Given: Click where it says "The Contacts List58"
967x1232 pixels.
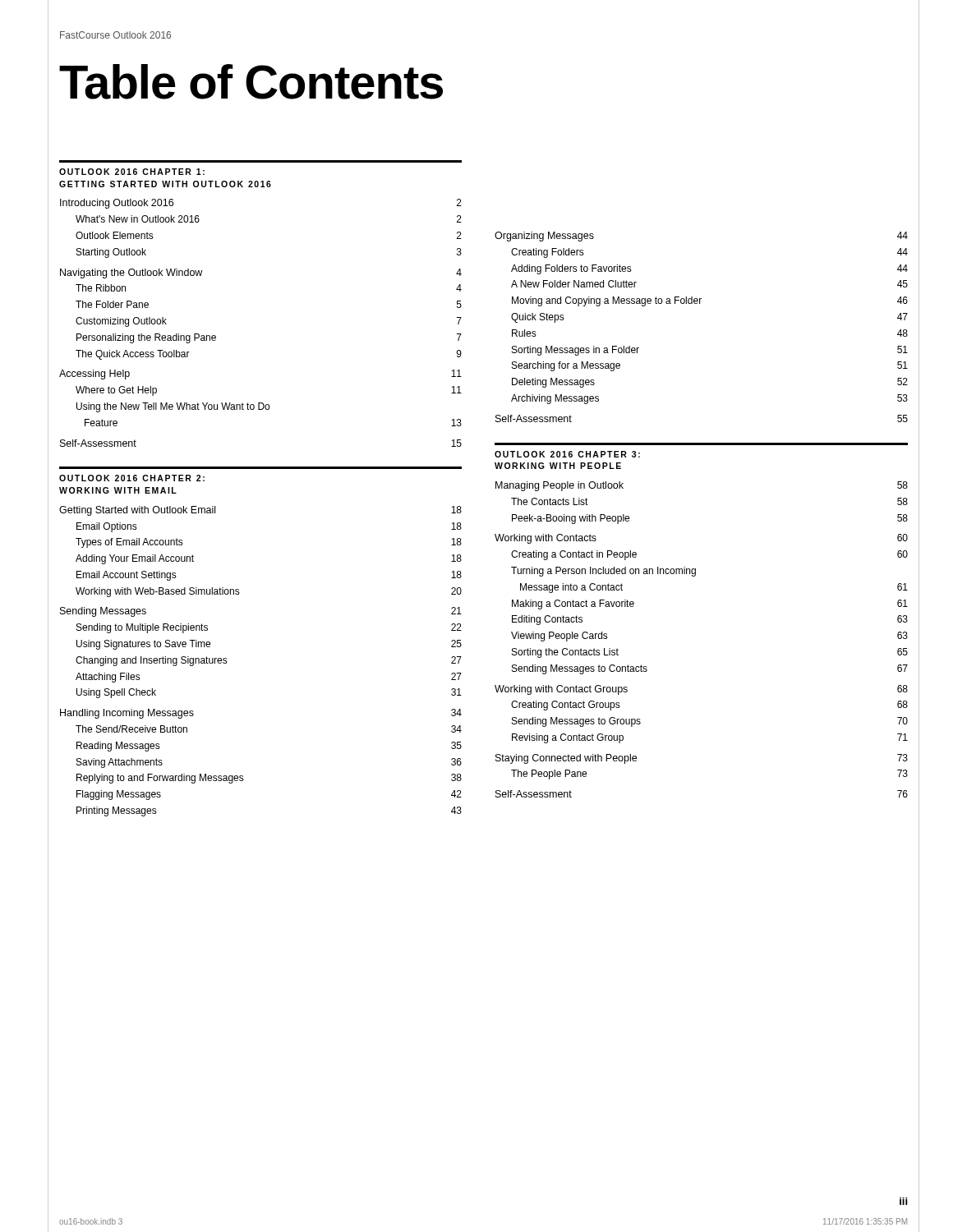Looking at the screenshot, I should pyautogui.click(x=545, y=501).
